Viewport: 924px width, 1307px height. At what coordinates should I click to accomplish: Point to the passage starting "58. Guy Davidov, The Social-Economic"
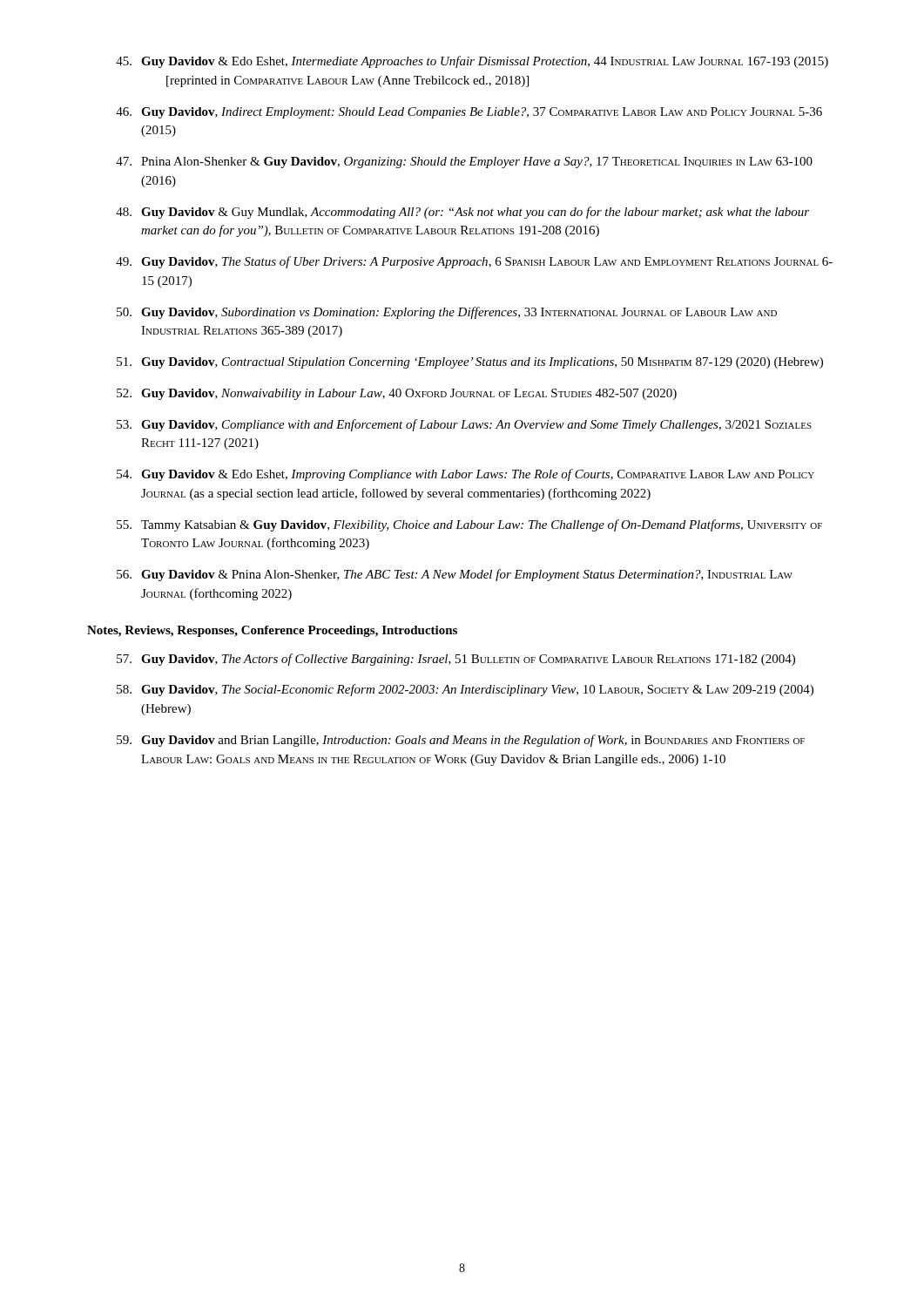pos(462,700)
